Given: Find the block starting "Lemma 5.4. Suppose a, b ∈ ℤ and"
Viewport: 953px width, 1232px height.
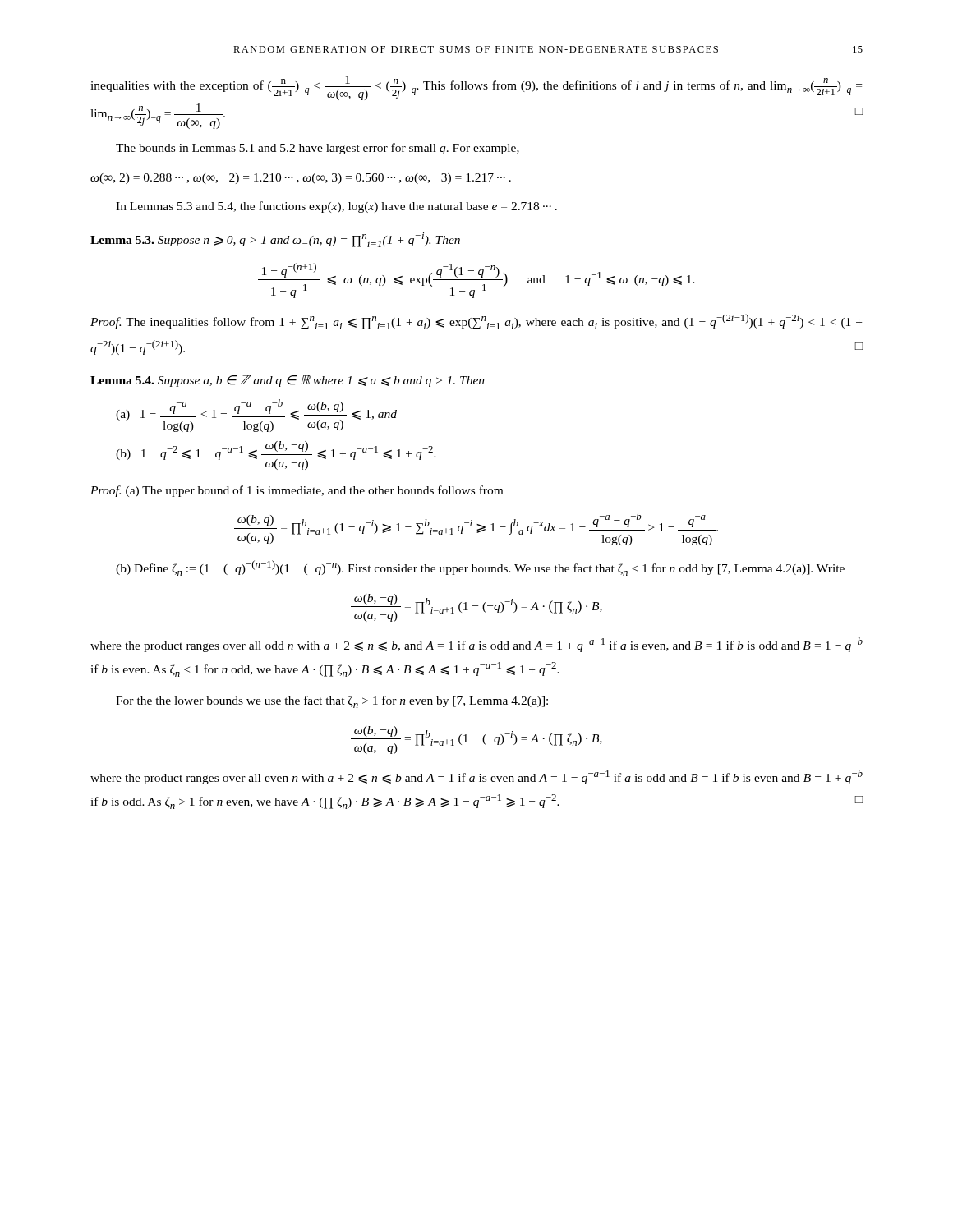Looking at the screenshot, I should [288, 380].
